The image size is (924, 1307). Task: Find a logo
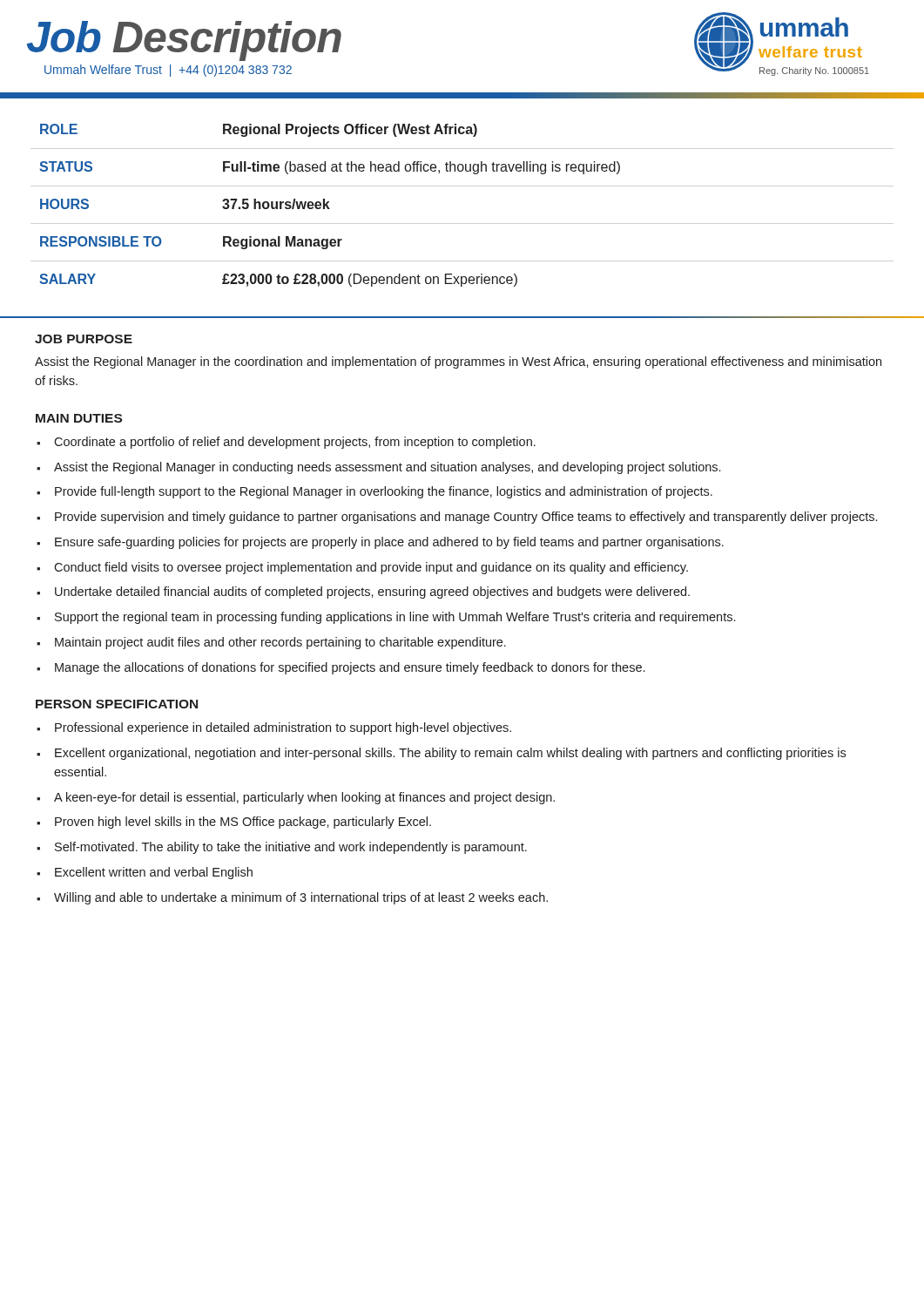(x=795, y=50)
